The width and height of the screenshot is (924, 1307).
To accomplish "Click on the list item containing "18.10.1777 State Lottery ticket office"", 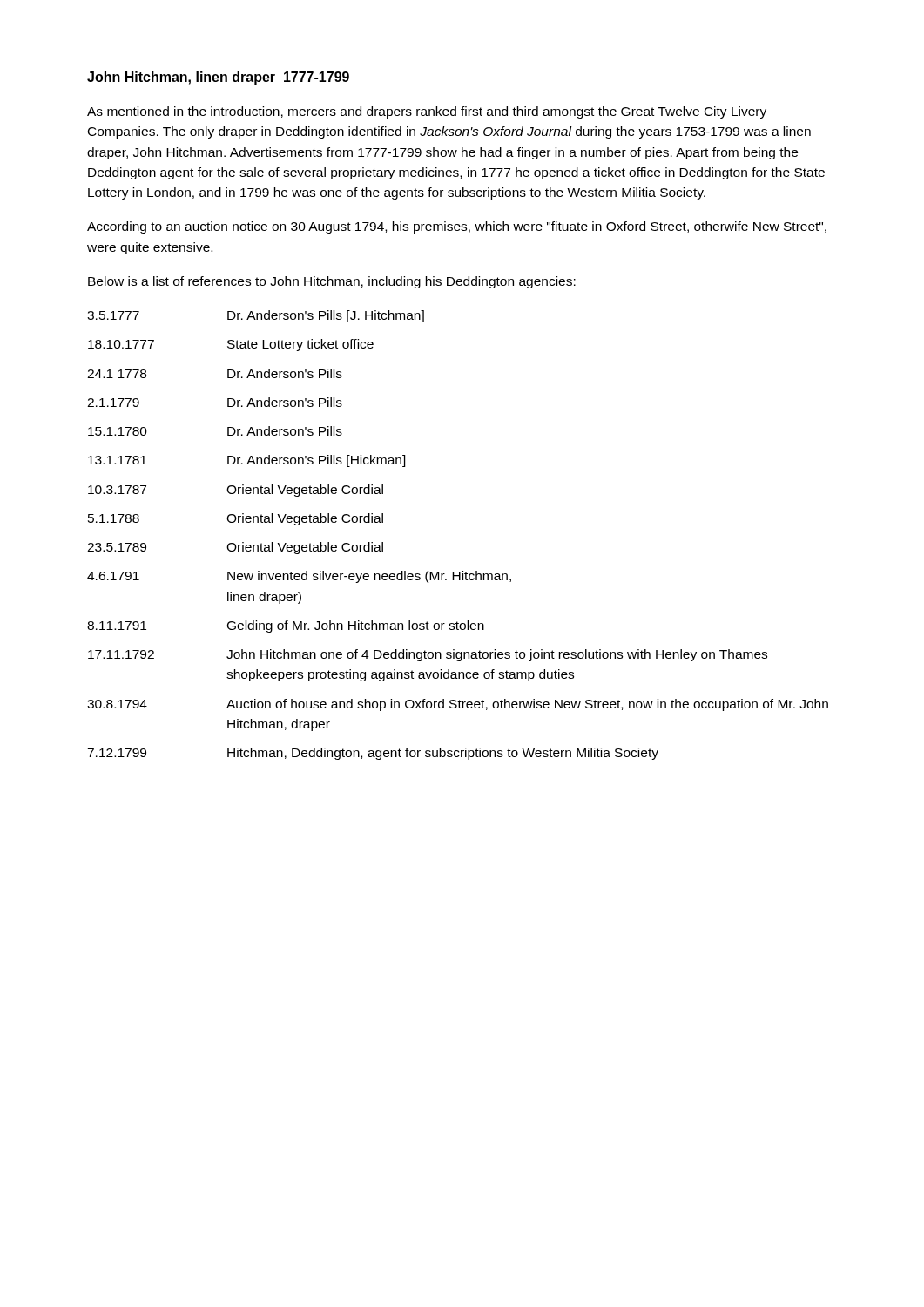I will (231, 345).
